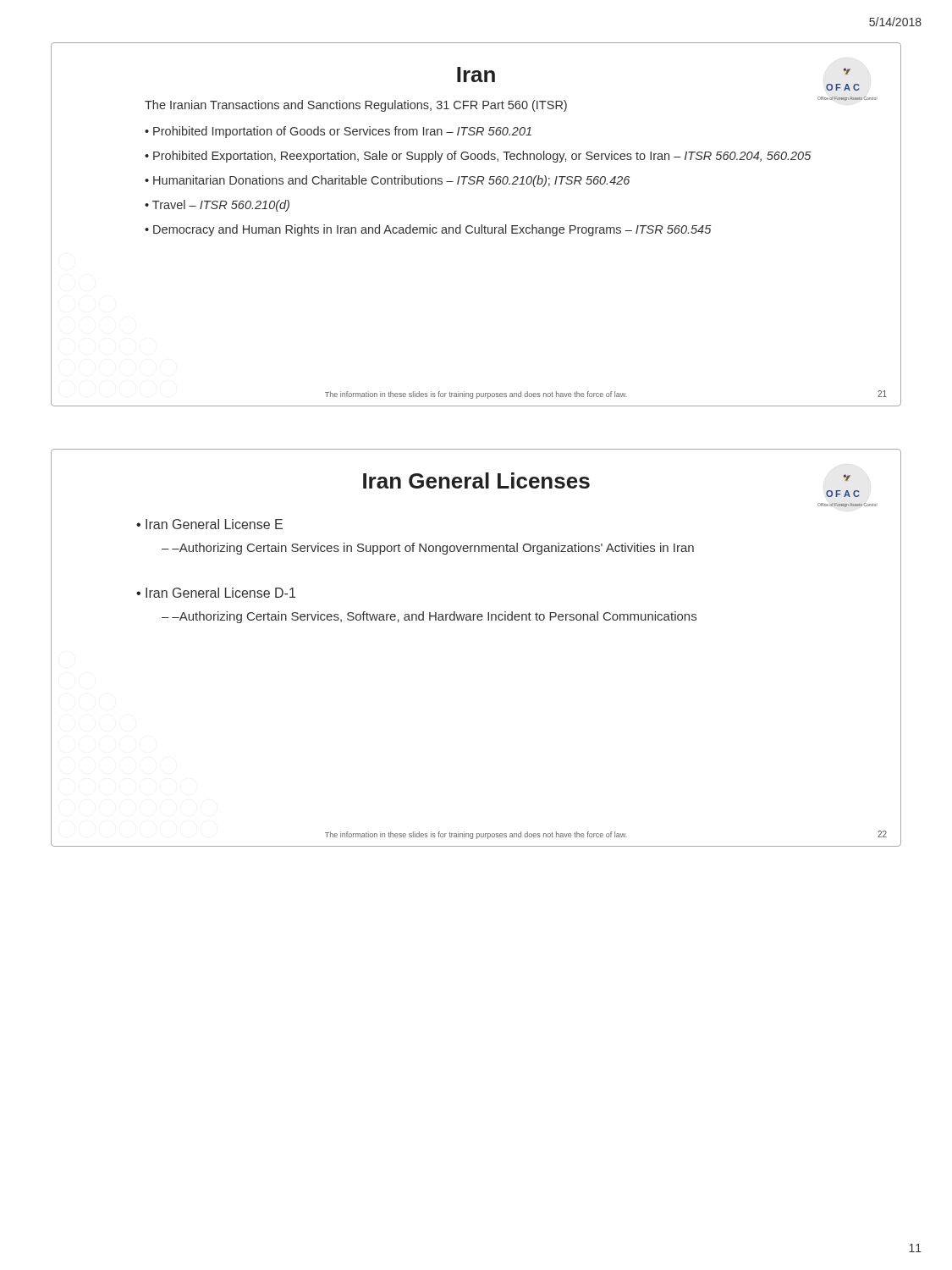Click on the region starting "The Iranian Transactions and Sanctions Regulations, 31 CFR"
Screen dimensions: 1270x952
tap(356, 105)
